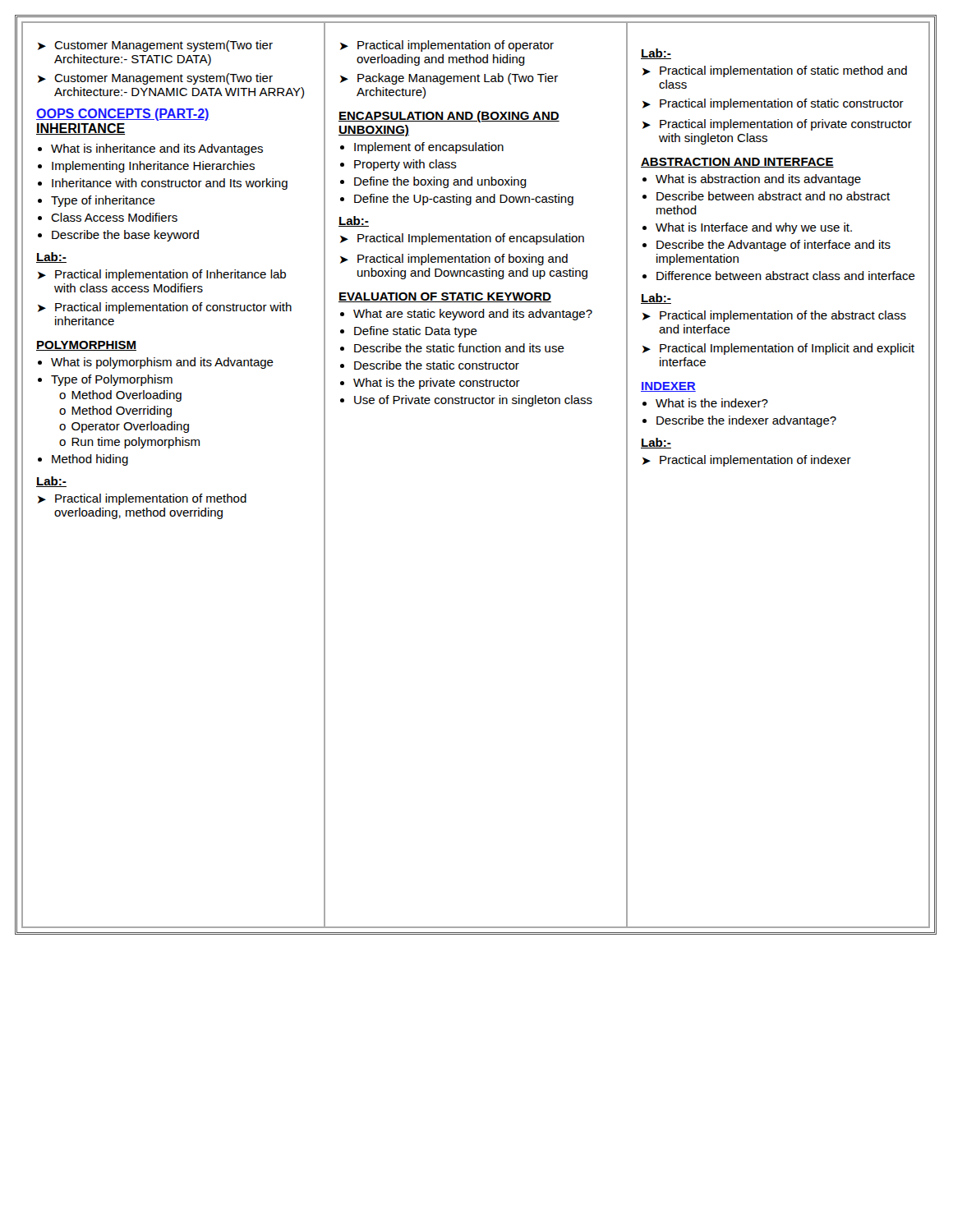This screenshot has width=953, height=1232.
Task: Click where it says "➤ Practical implementation of static constructor"
Action: pos(778,104)
